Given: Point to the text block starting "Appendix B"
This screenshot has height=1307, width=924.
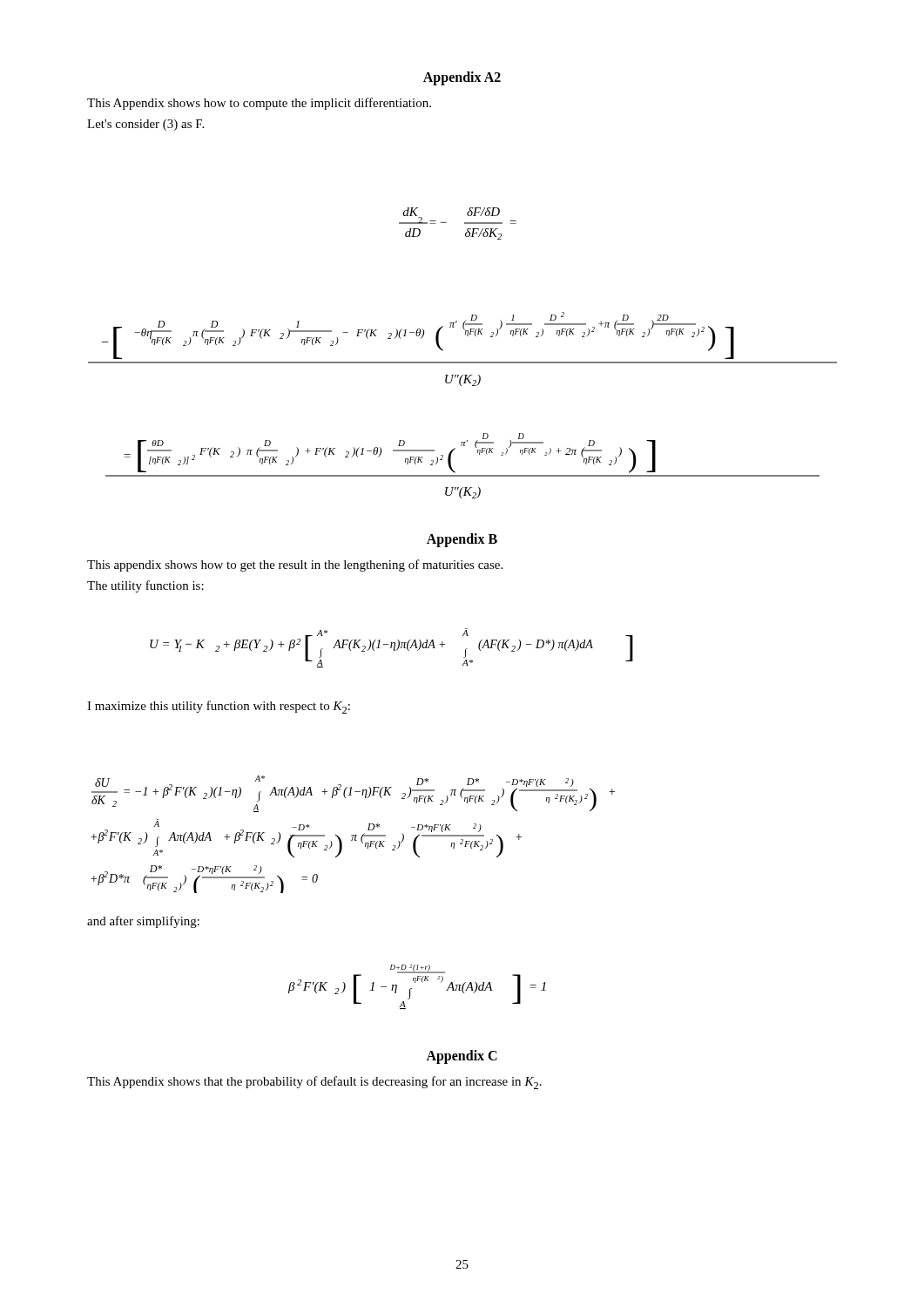Looking at the screenshot, I should point(462,539).
